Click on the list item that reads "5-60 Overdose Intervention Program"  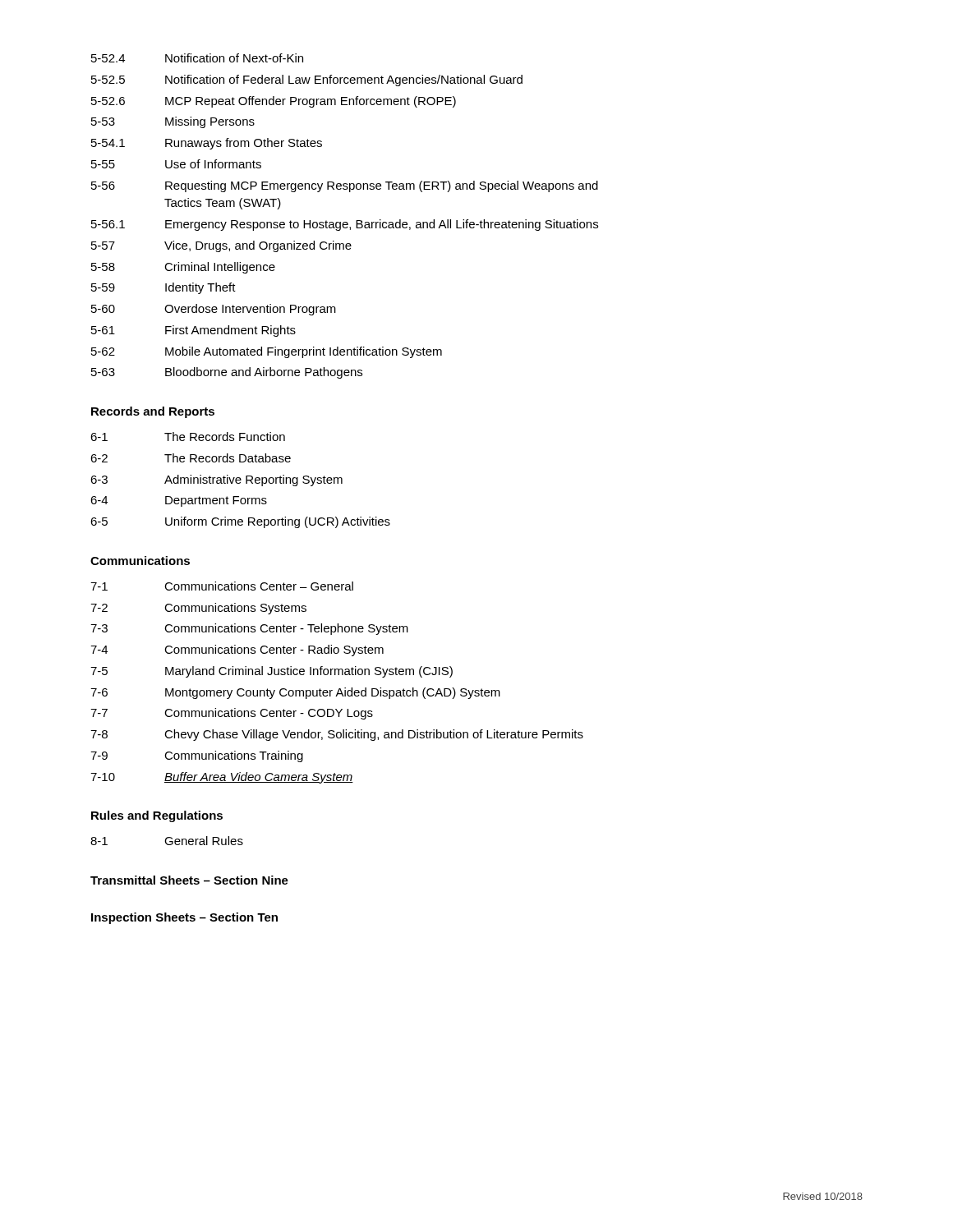[214, 310]
